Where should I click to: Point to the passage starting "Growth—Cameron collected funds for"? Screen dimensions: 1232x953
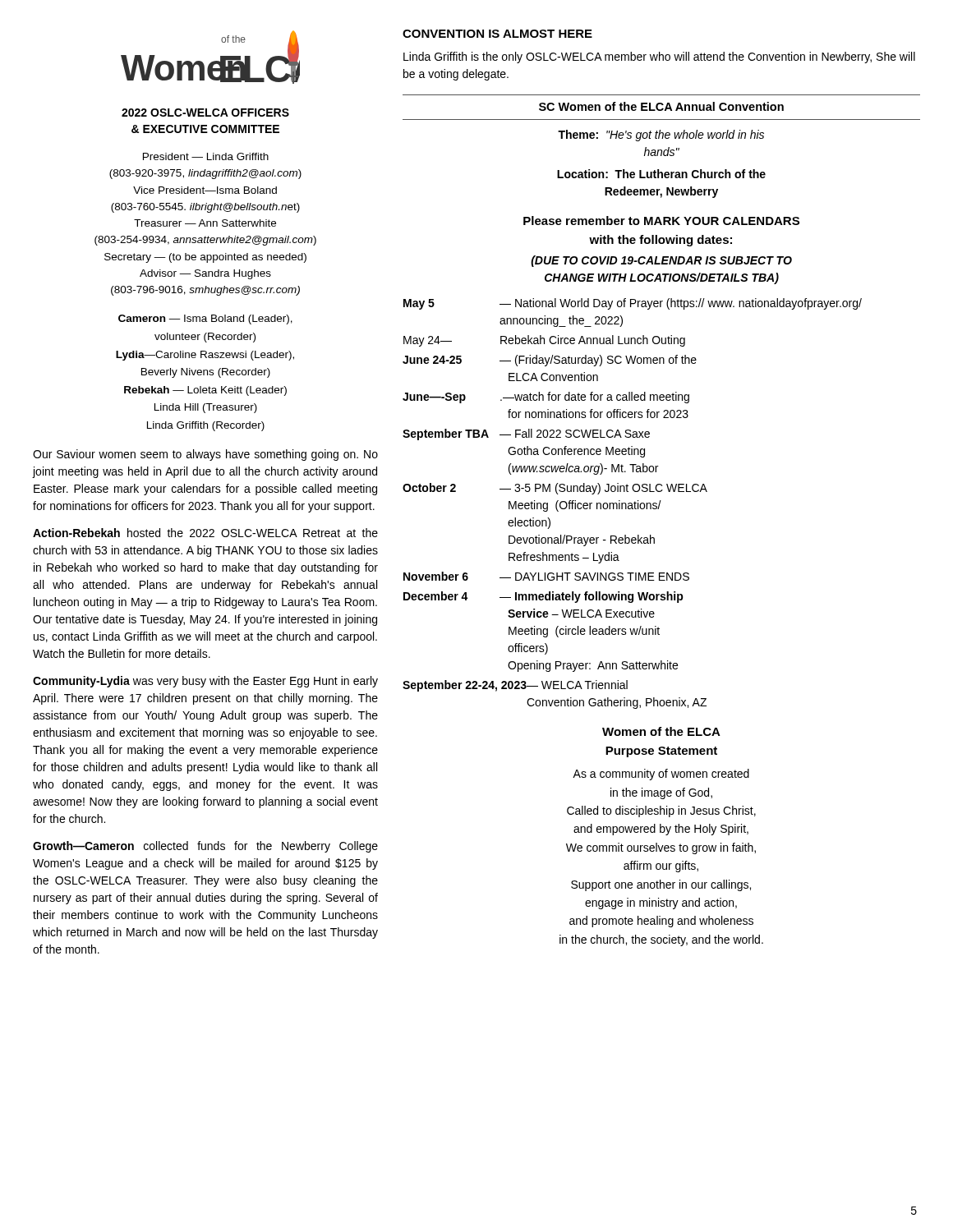[205, 897]
